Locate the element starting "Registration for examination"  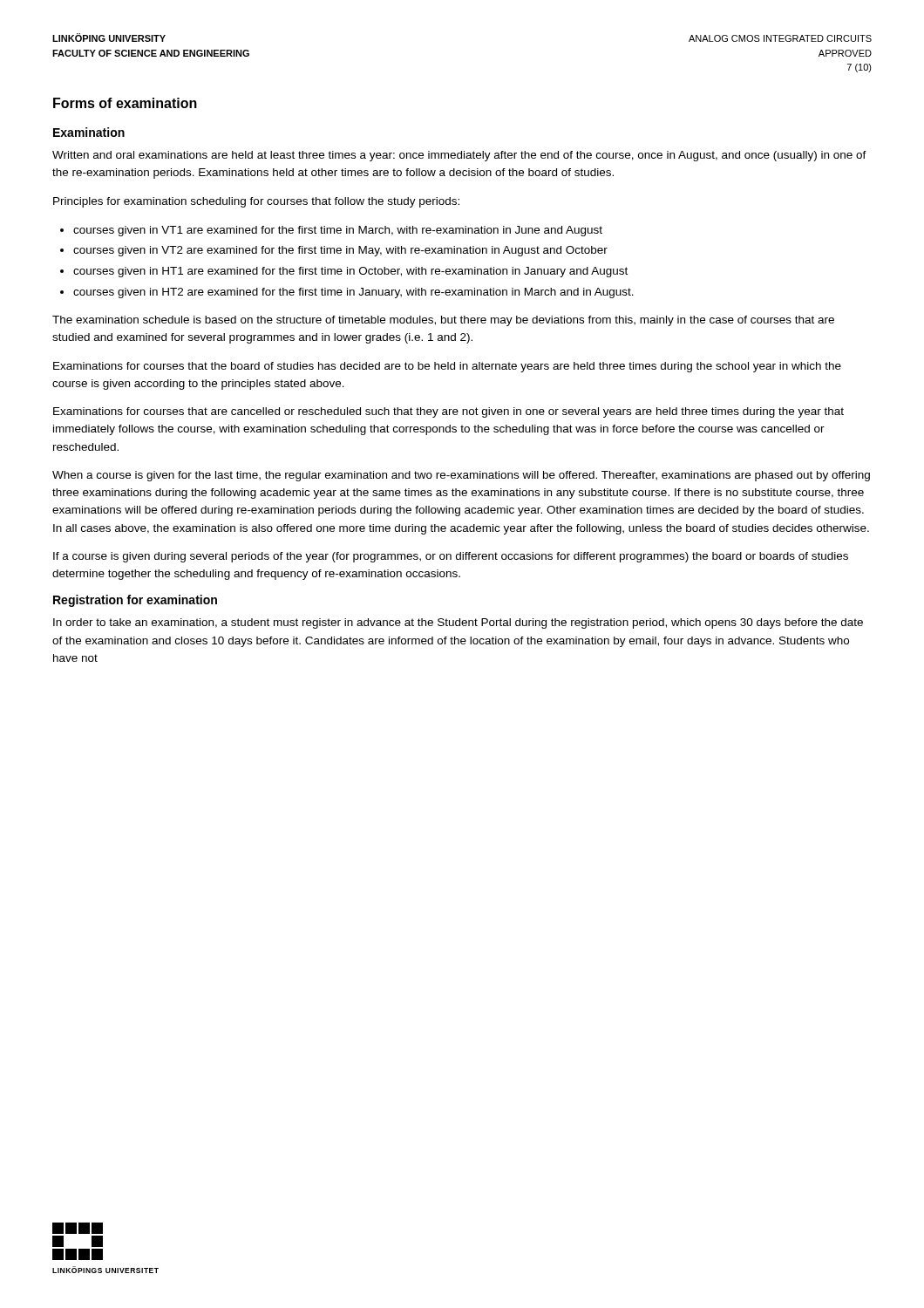[135, 601]
